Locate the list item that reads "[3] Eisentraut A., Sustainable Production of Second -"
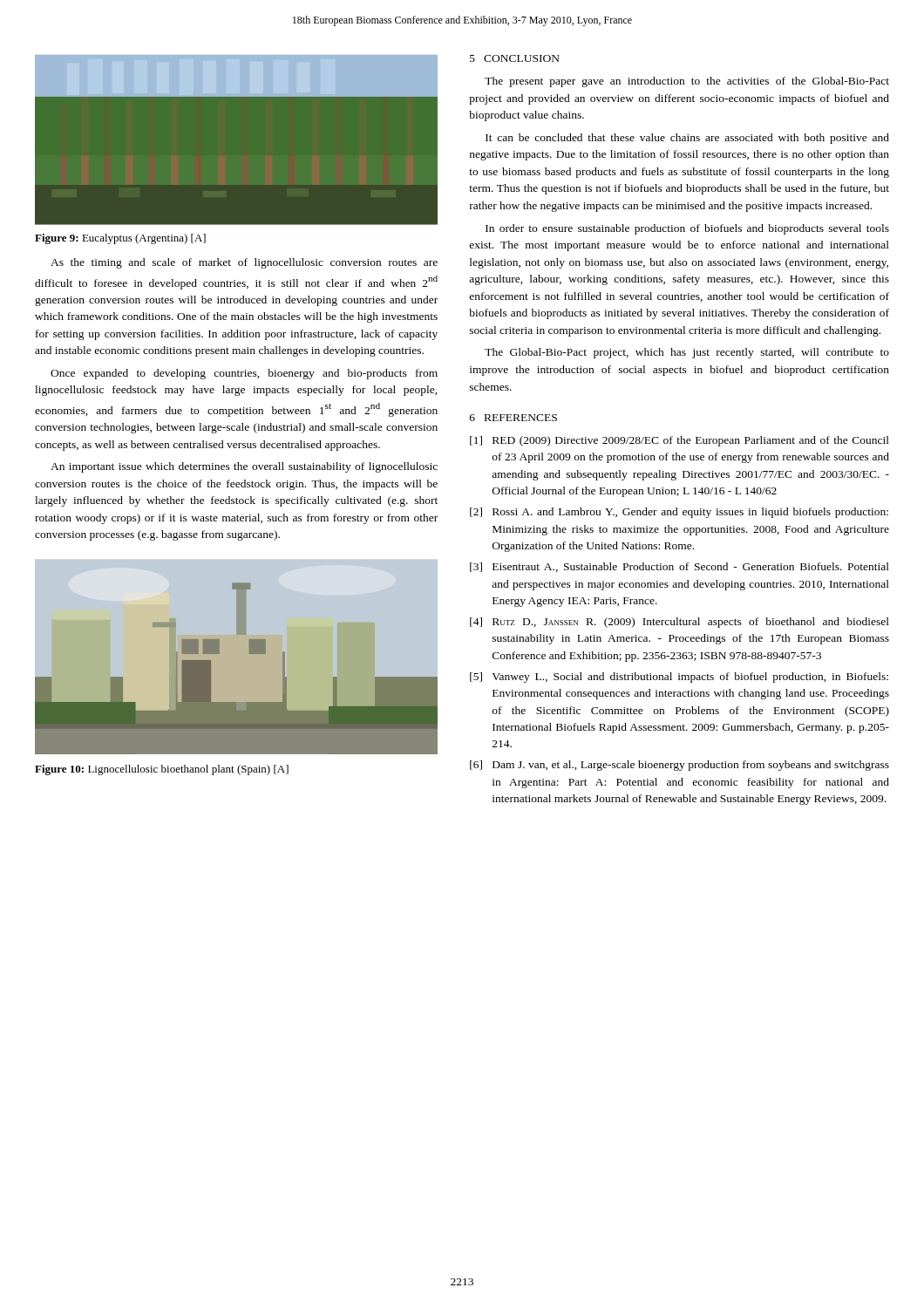This screenshot has width=924, height=1308. pos(679,583)
